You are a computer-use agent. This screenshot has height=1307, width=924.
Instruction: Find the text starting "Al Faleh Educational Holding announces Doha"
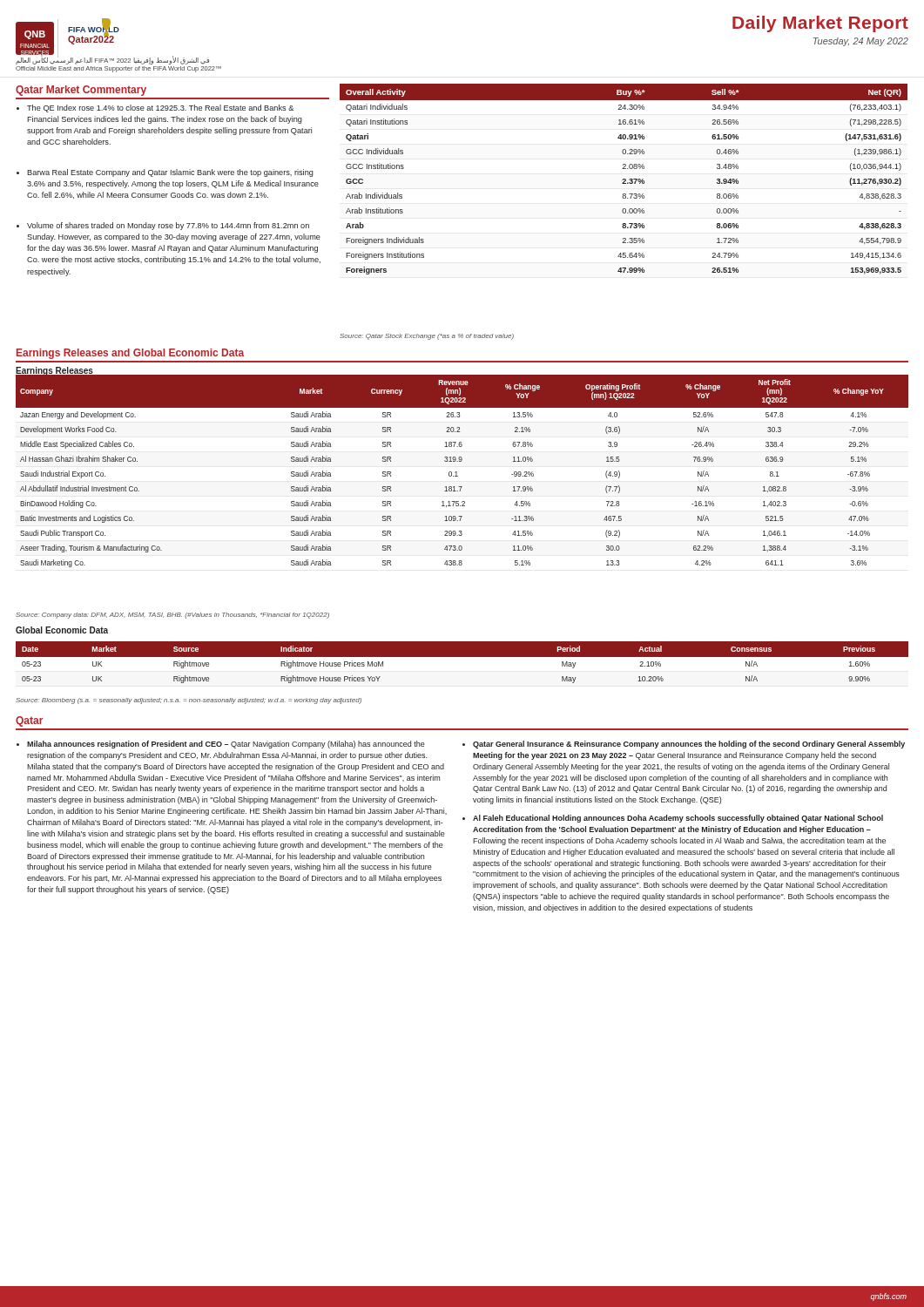click(x=684, y=864)
